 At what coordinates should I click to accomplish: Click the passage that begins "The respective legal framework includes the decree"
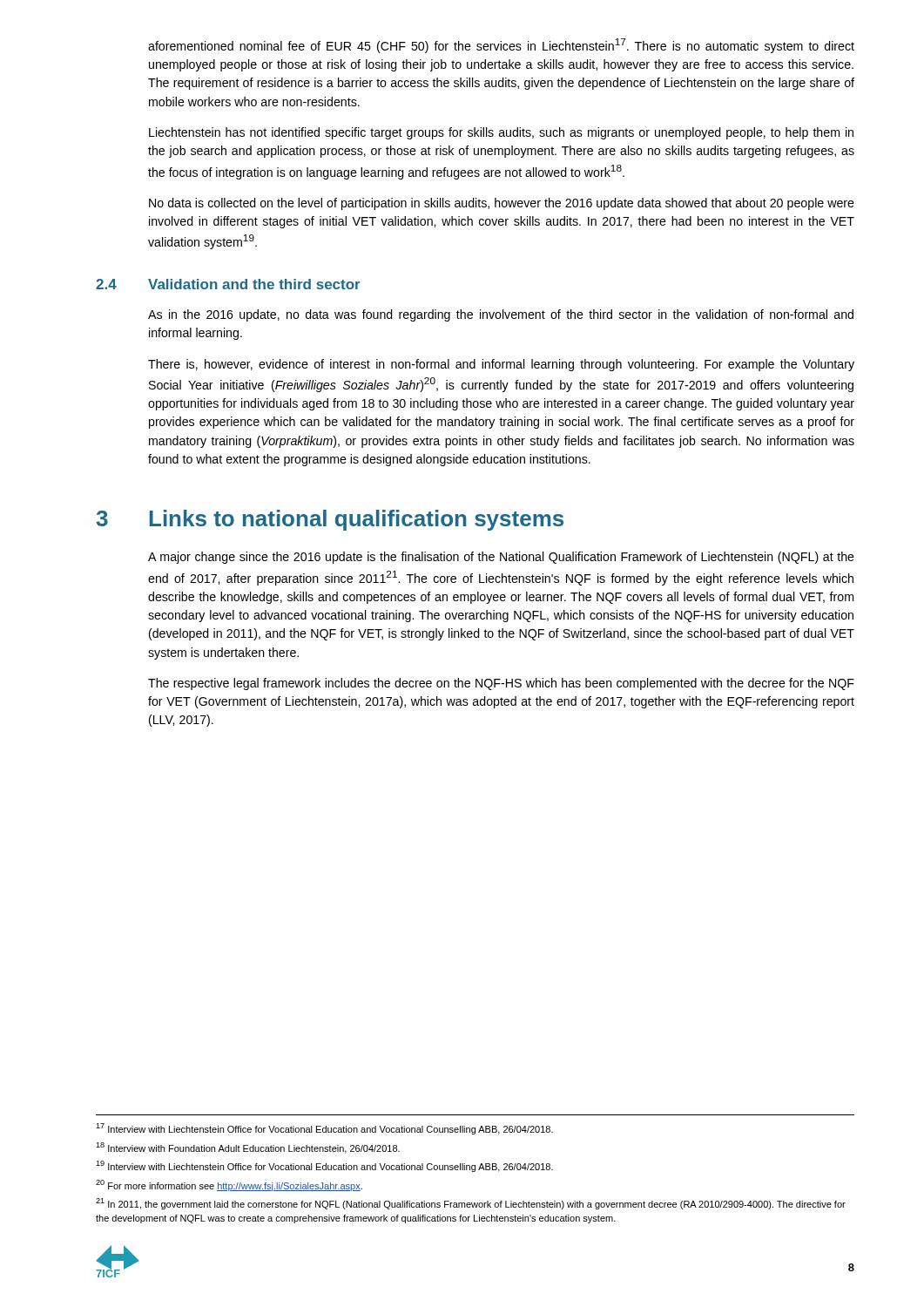point(501,702)
